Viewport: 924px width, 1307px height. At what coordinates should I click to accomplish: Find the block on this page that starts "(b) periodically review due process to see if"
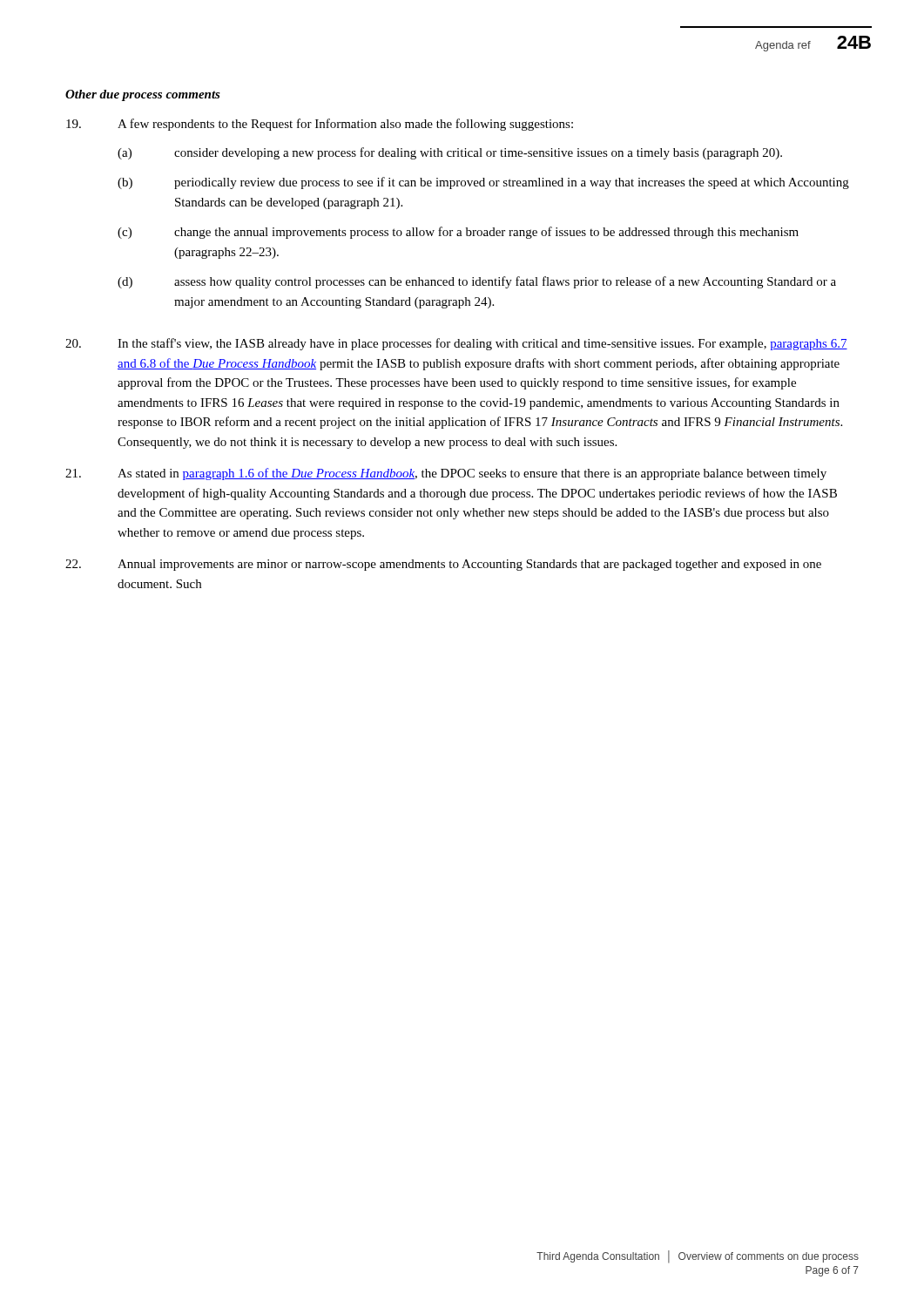[488, 192]
